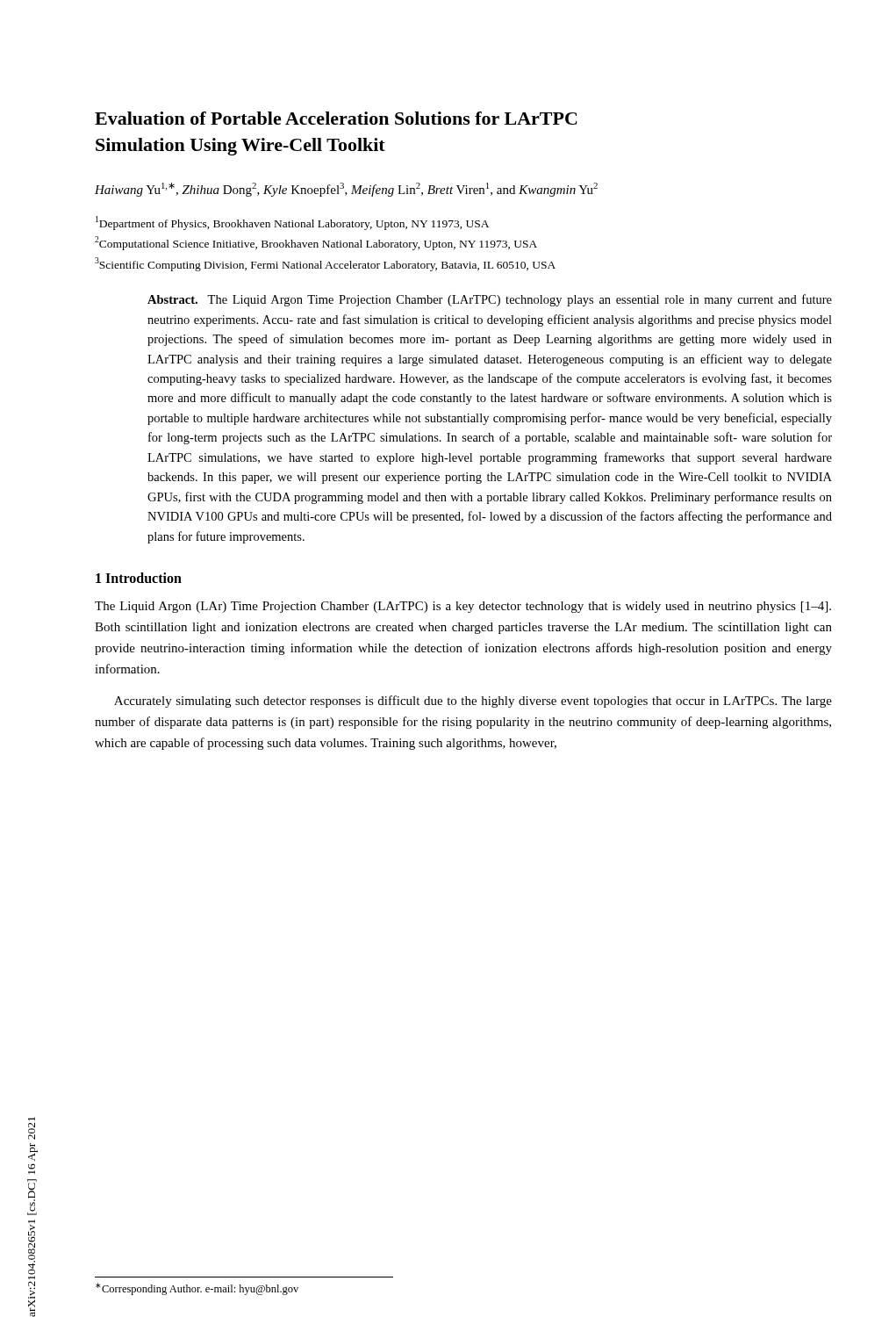Select the text block starting "Accurately simulating such"

click(463, 722)
